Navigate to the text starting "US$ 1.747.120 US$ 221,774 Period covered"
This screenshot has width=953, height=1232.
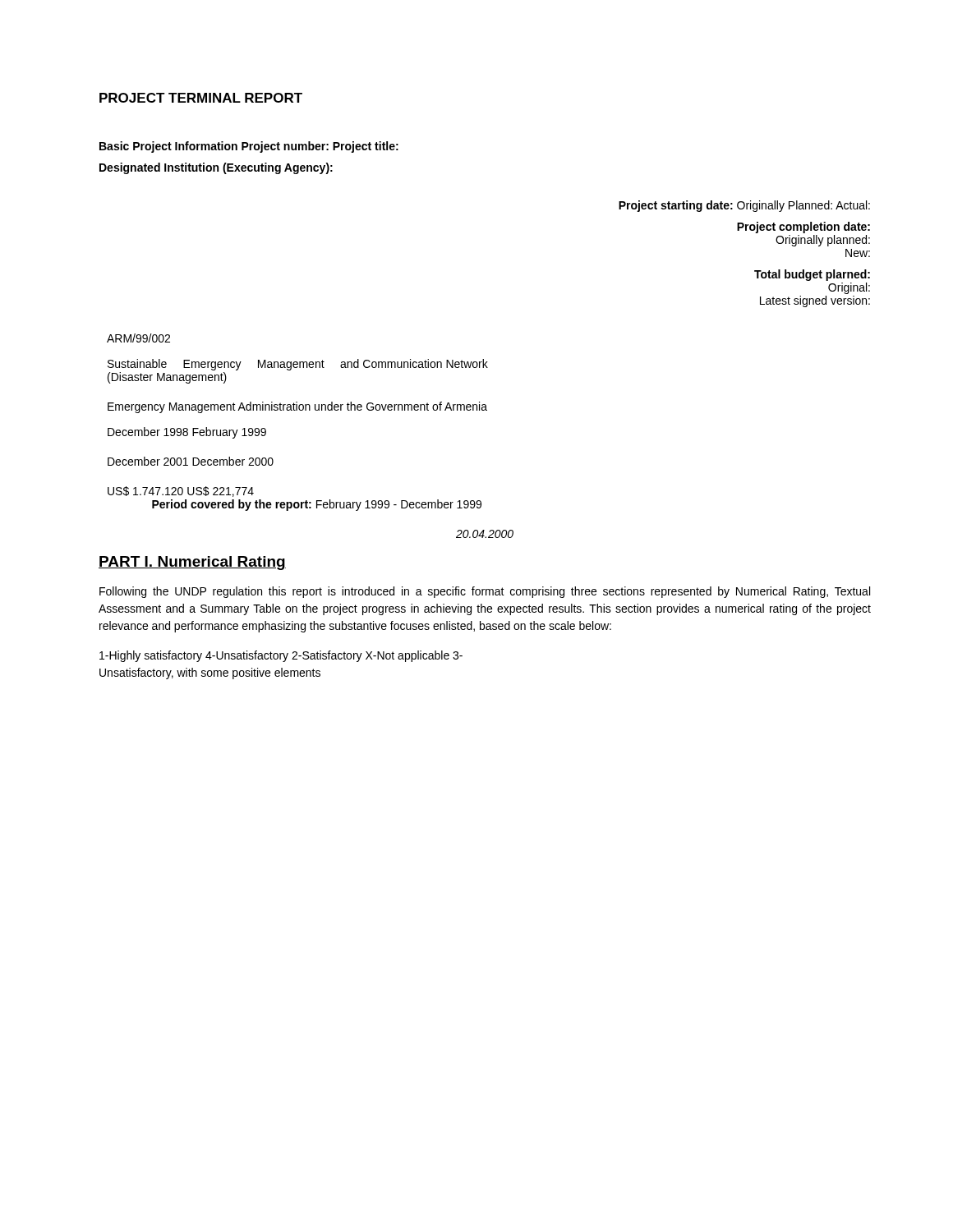click(294, 498)
